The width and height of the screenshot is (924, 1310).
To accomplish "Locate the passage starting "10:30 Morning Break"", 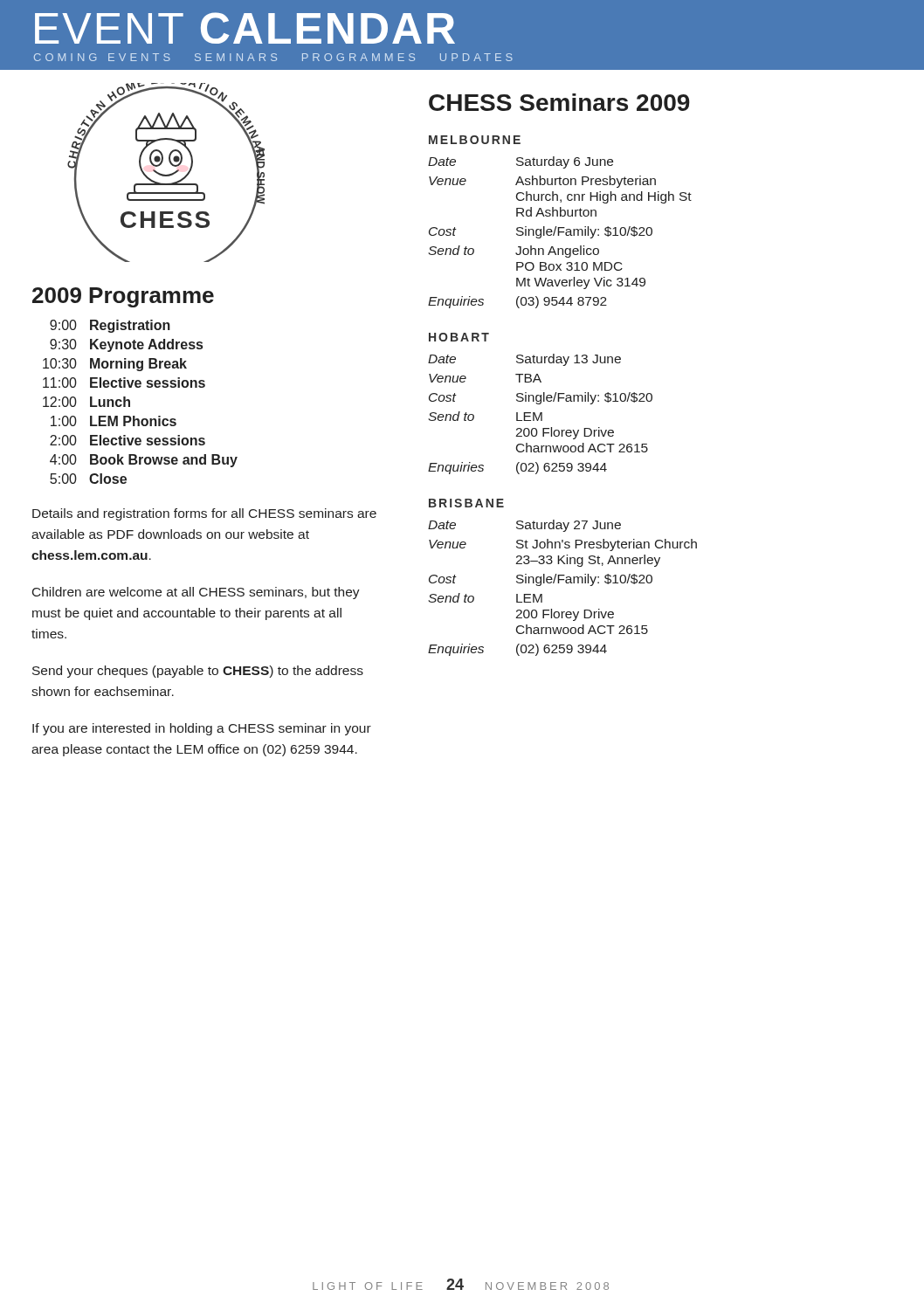I will (x=109, y=364).
